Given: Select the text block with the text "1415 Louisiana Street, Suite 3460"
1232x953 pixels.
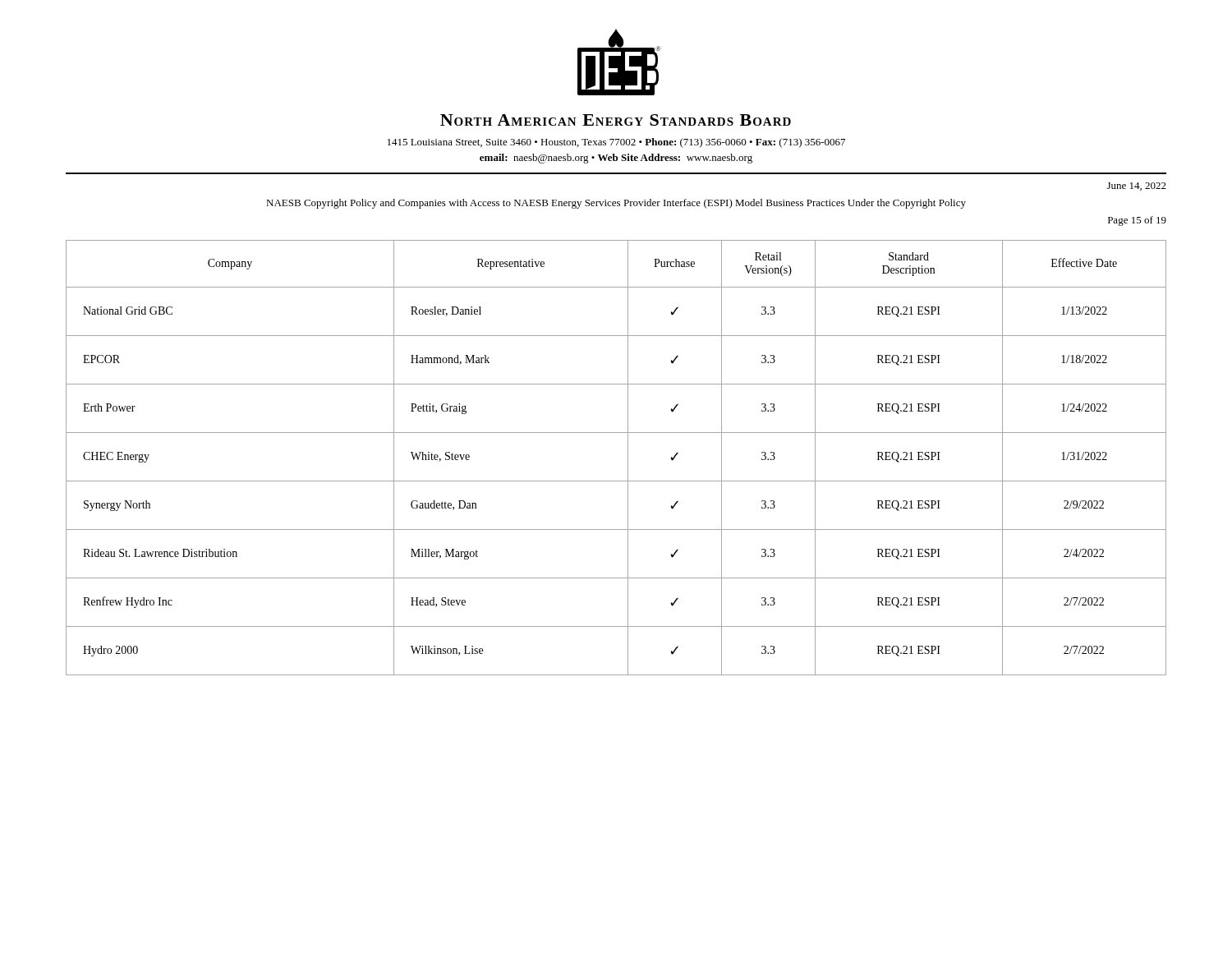Looking at the screenshot, I should click(616, 142).
